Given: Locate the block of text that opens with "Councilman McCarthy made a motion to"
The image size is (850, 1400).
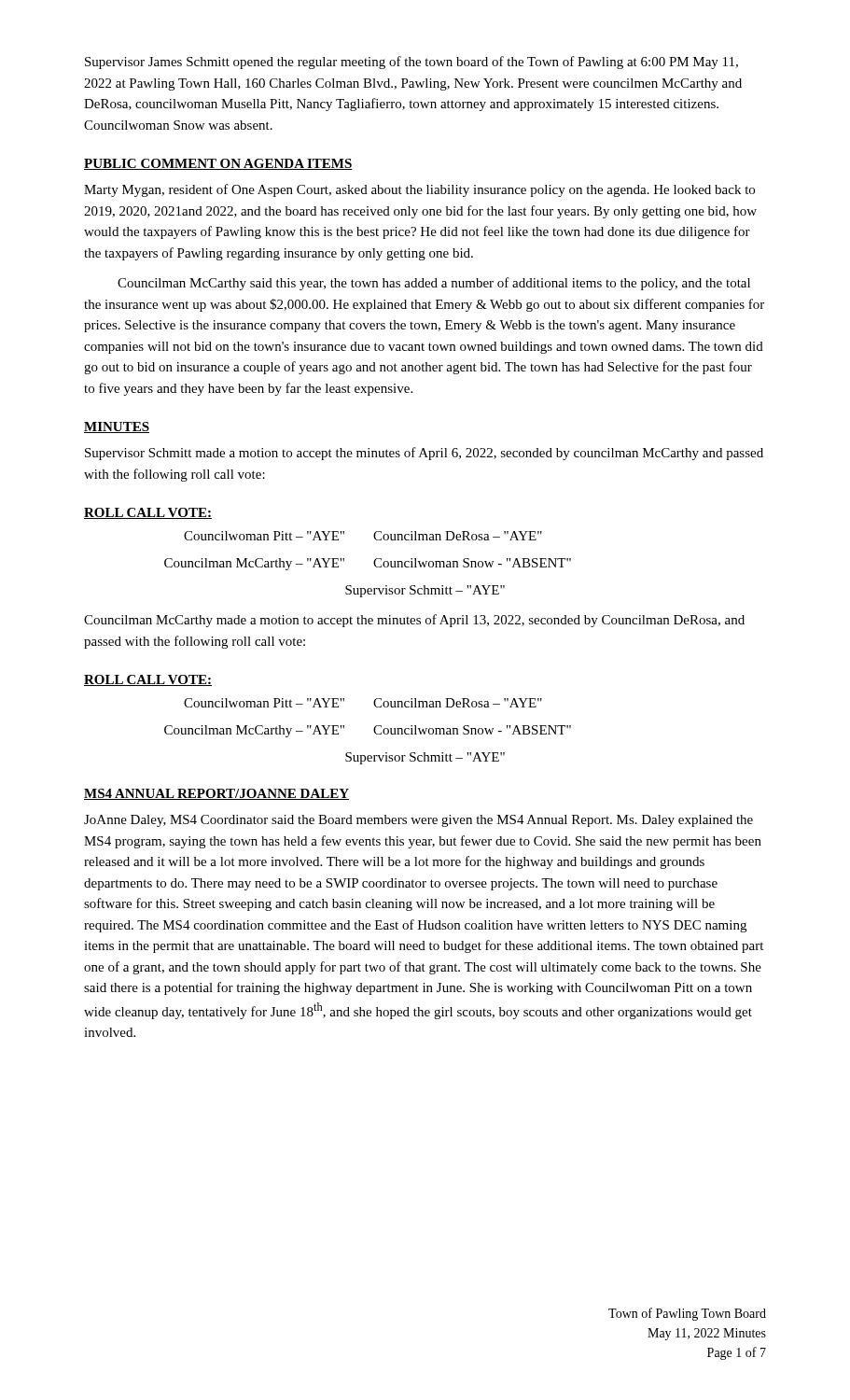Looking at the screenshot, I should click(x=414, y=630).
